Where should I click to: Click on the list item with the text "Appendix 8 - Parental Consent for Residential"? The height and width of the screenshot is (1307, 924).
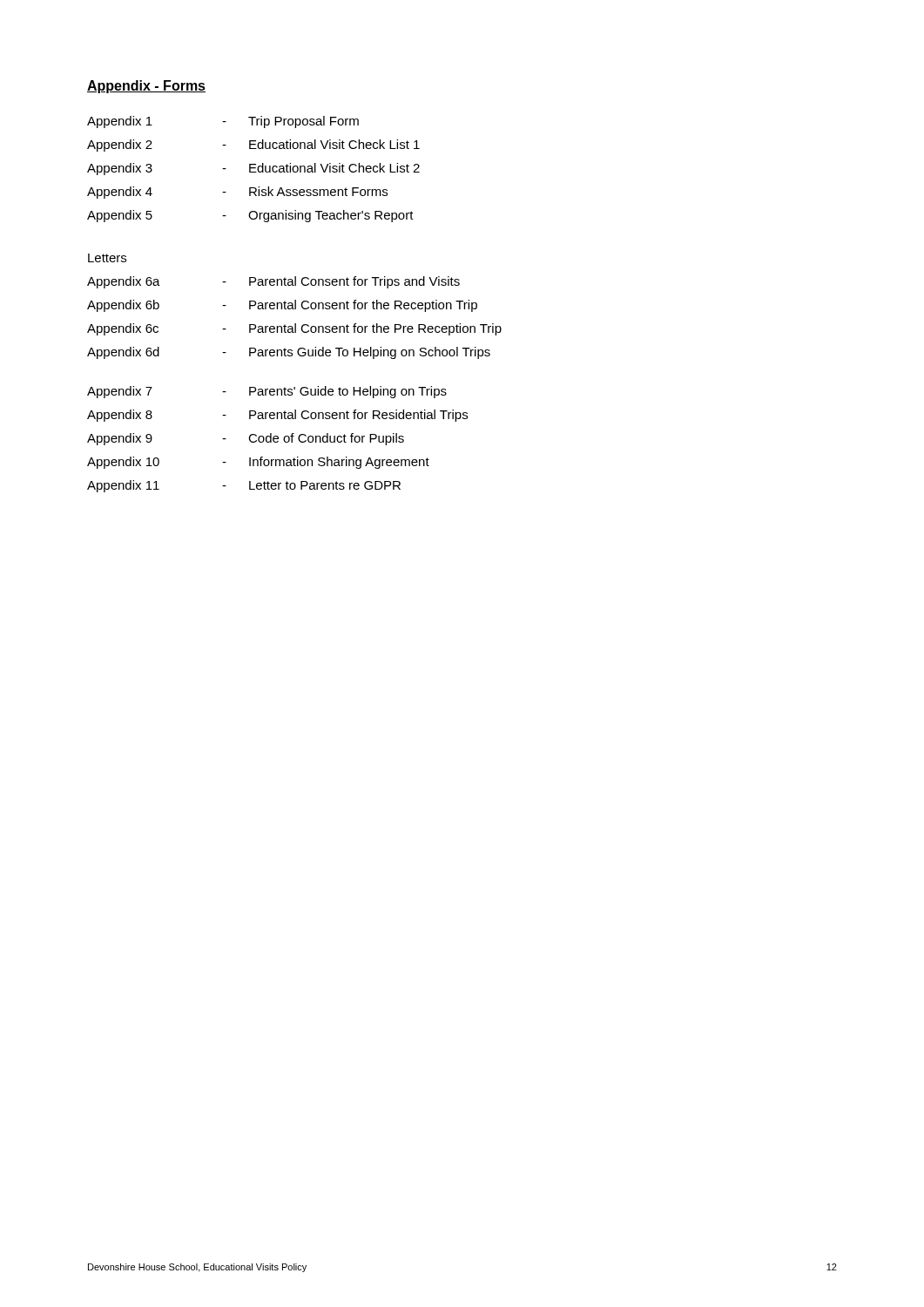(462, 414)
